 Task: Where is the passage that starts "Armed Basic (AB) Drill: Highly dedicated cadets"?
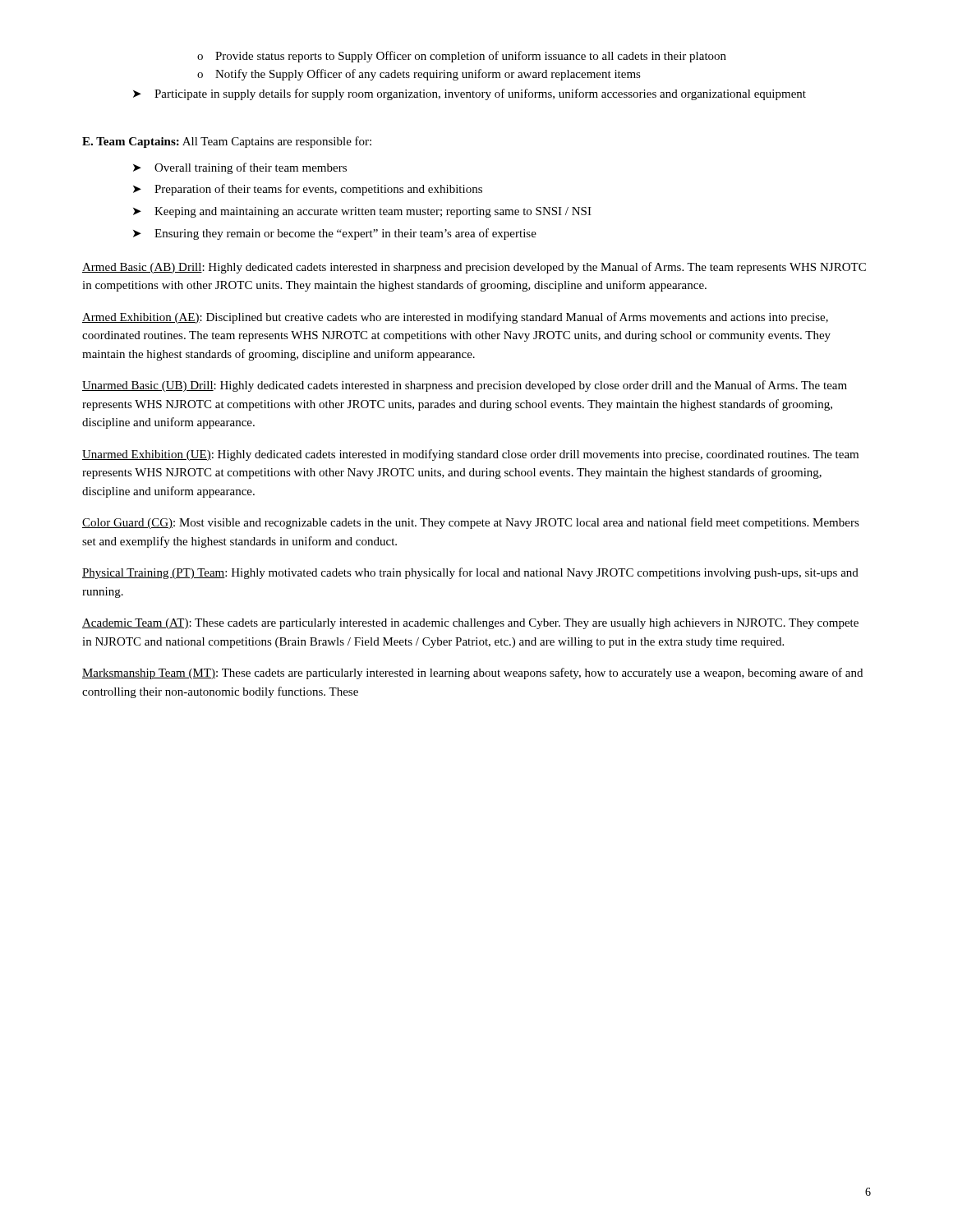tap(474, 276)
